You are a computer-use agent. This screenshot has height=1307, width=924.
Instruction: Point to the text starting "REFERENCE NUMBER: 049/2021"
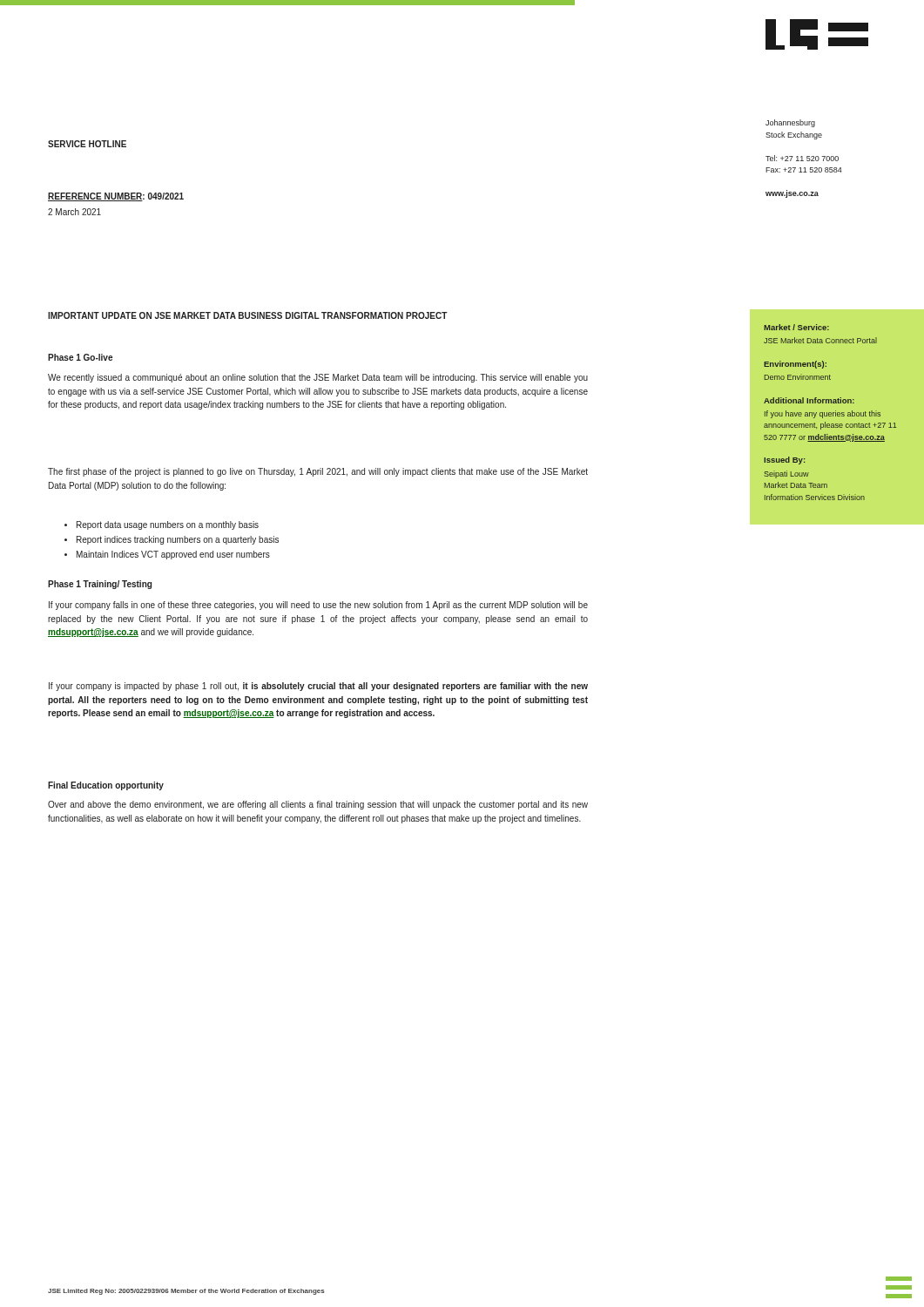(116, 197)
